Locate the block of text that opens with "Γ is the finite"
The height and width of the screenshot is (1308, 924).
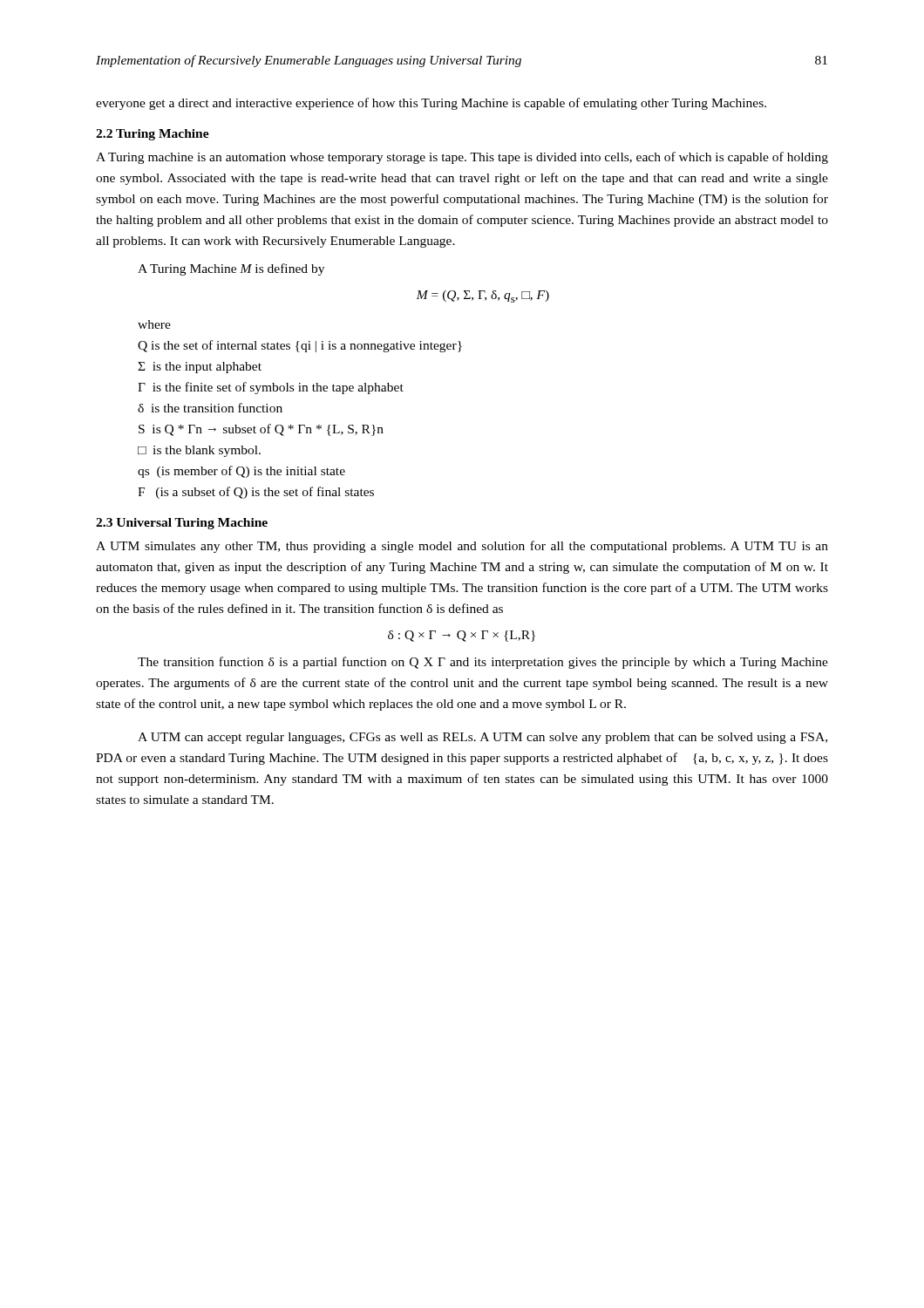(x=271, y=387)
